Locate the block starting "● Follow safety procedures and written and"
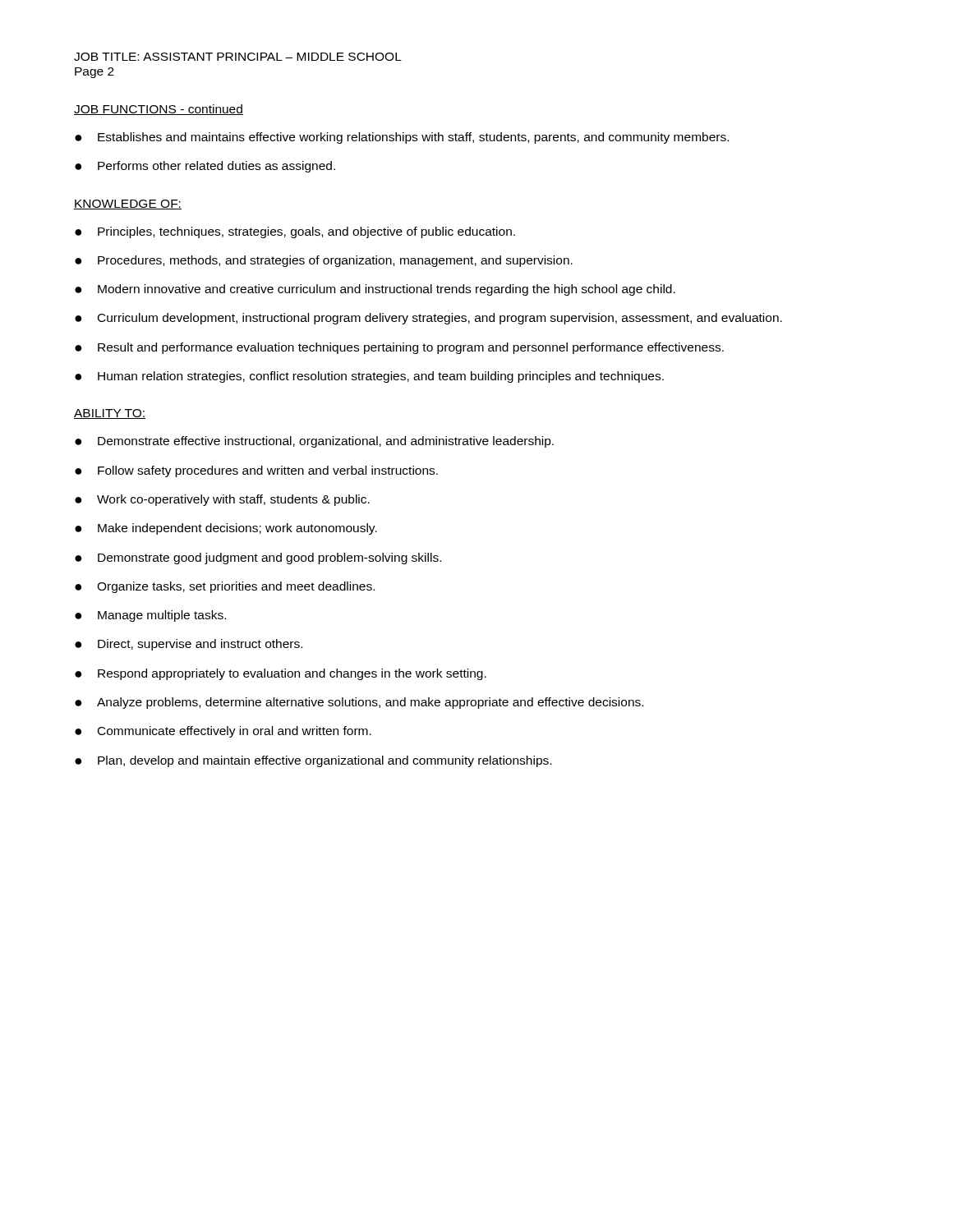953x1232 pixels. coord(256,471)
